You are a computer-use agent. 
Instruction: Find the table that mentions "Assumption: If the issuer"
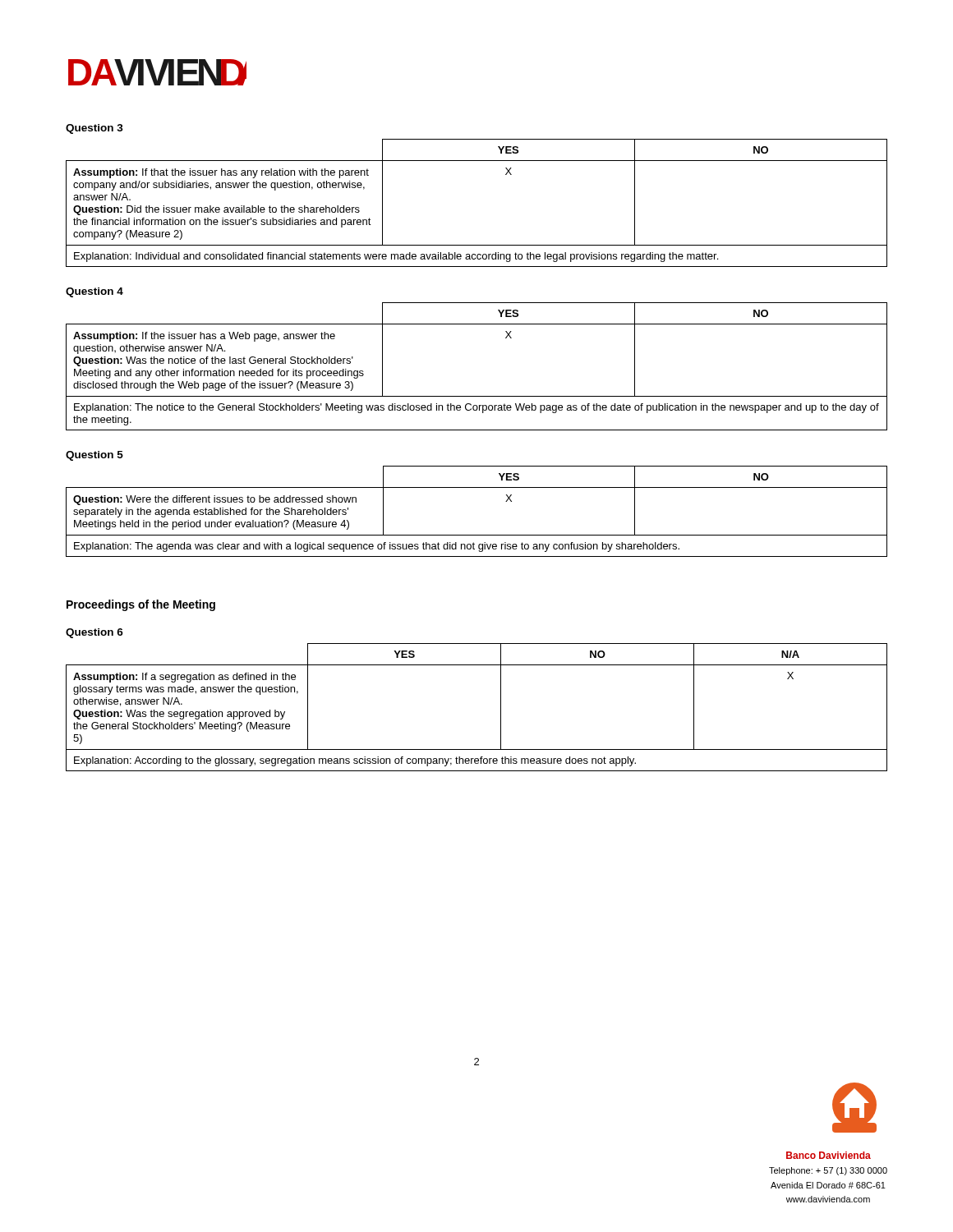pyautogui.click(x=476, y=366)
